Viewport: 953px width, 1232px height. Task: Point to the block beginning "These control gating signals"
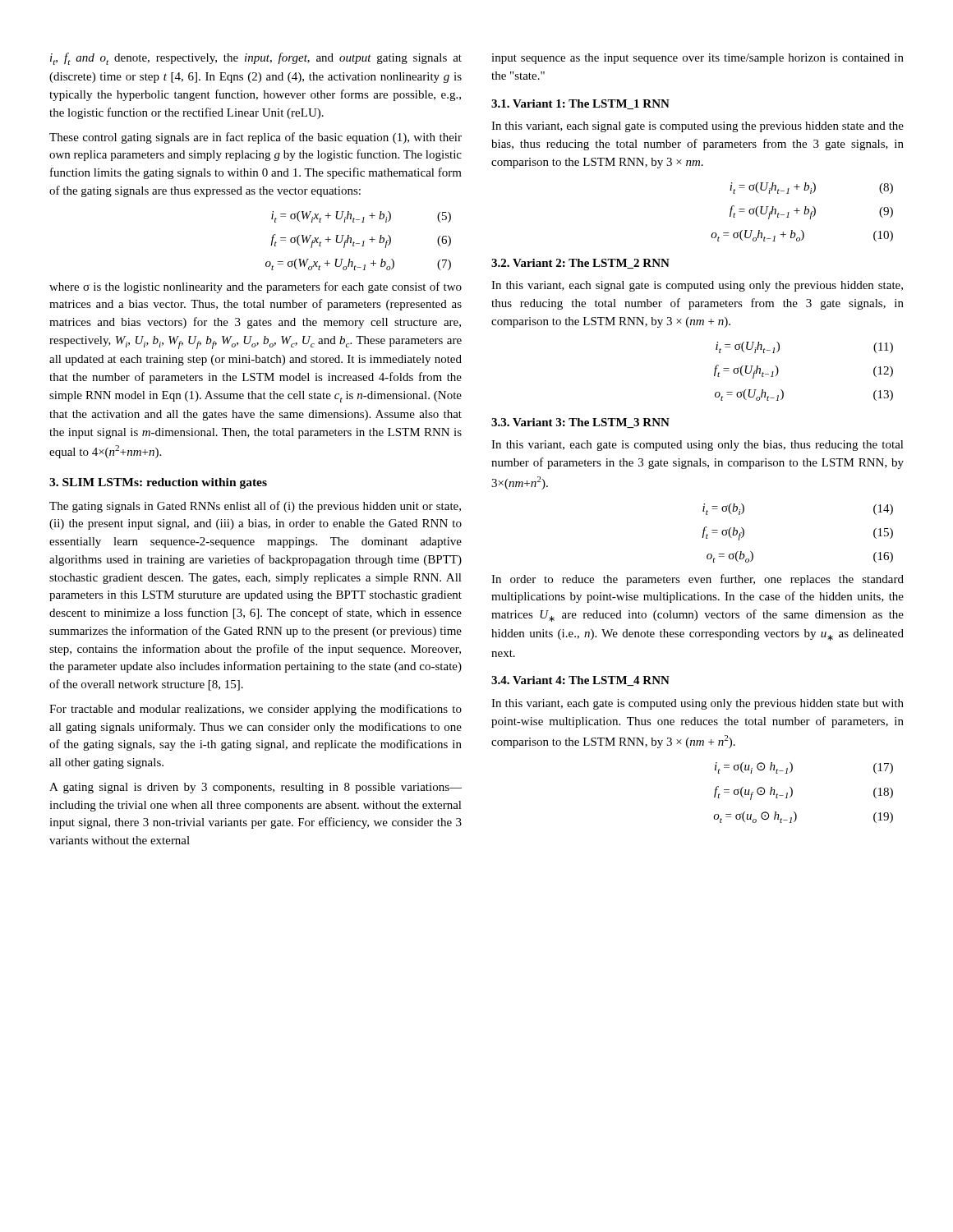(255, 164)
